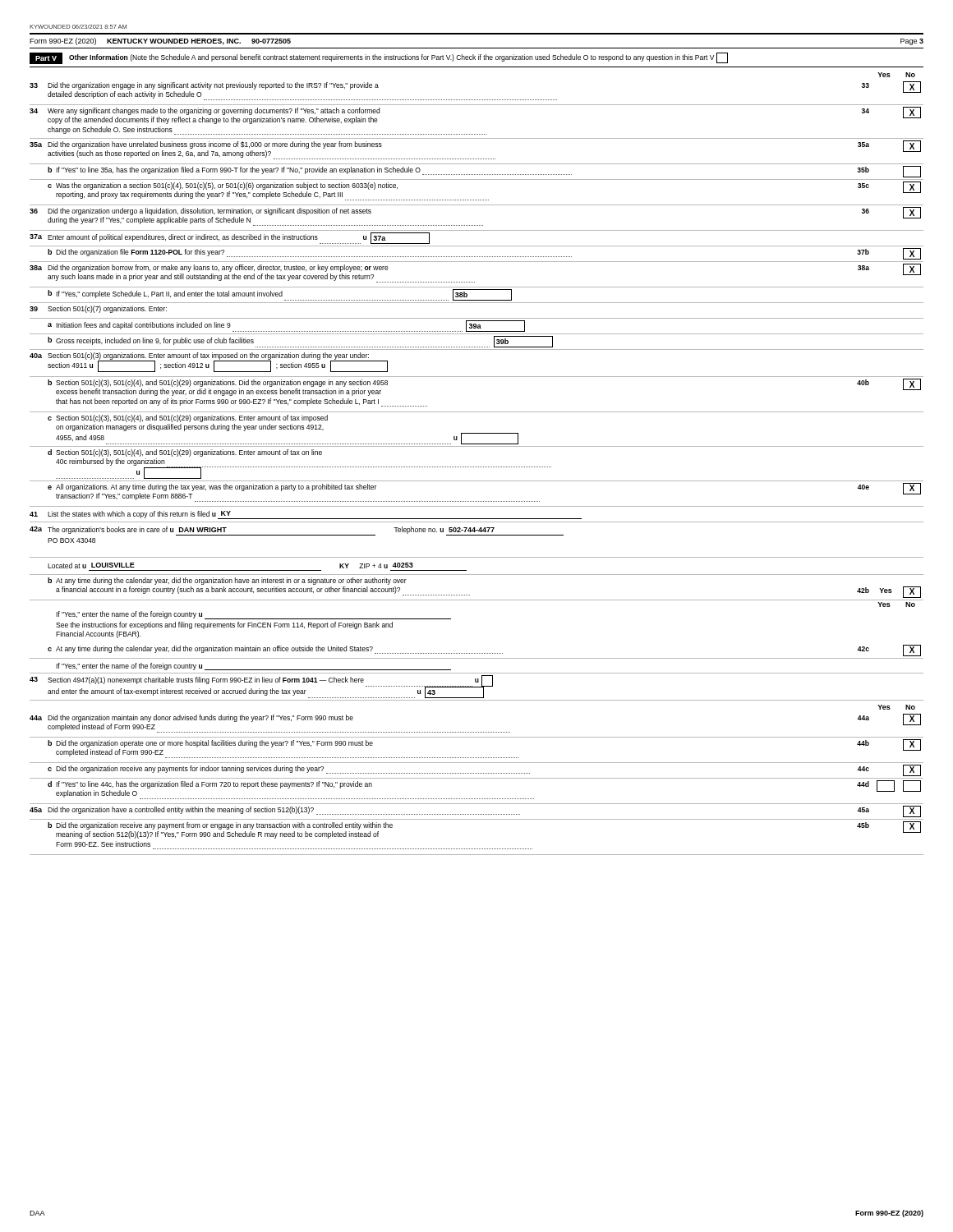This screenshot has height=1232, width=953.
Task: Locate the element starting "b If "Yes" to line"
Action: (486, 172)
